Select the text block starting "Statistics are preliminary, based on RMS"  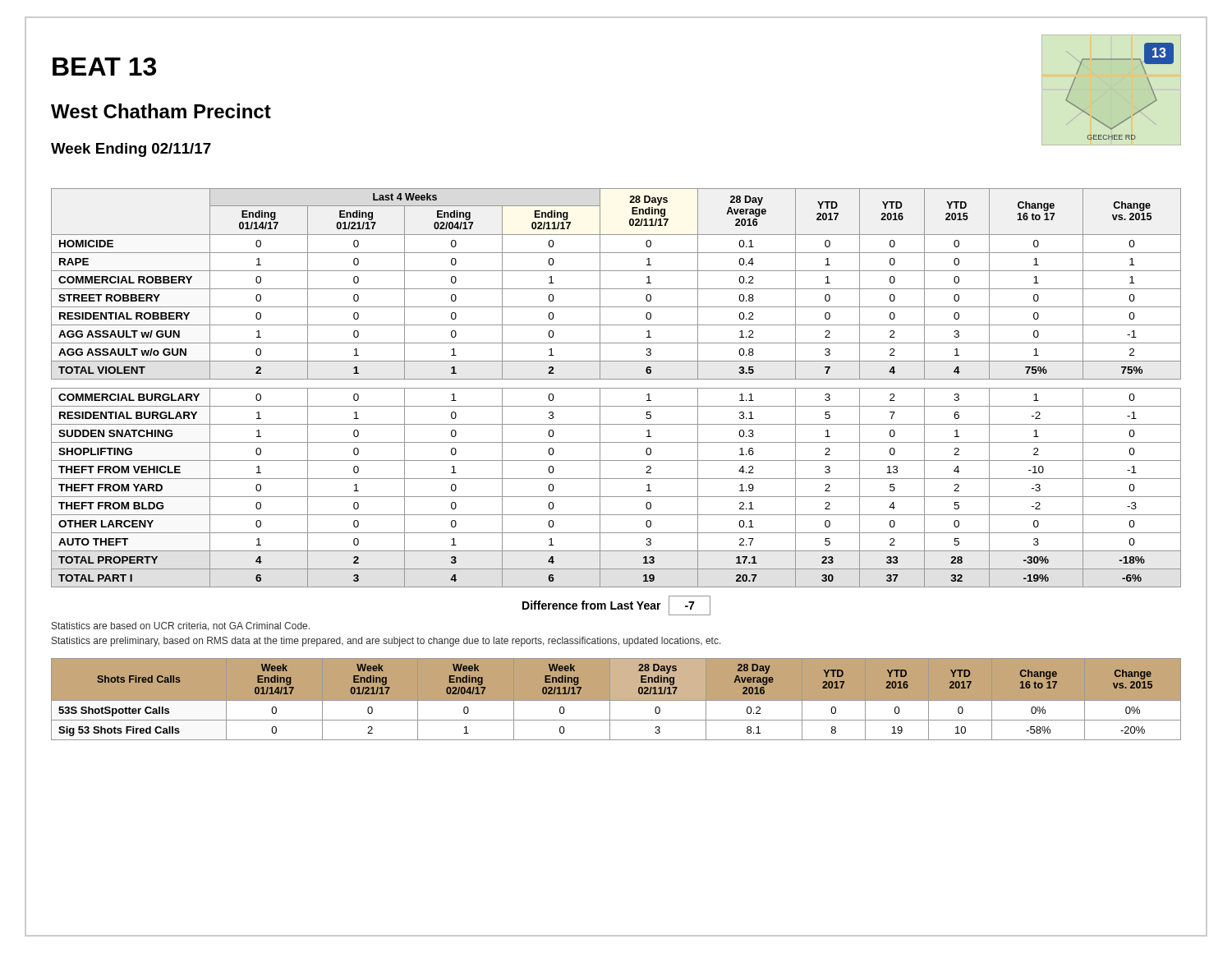pyautogui.click(x=386, y=640)
